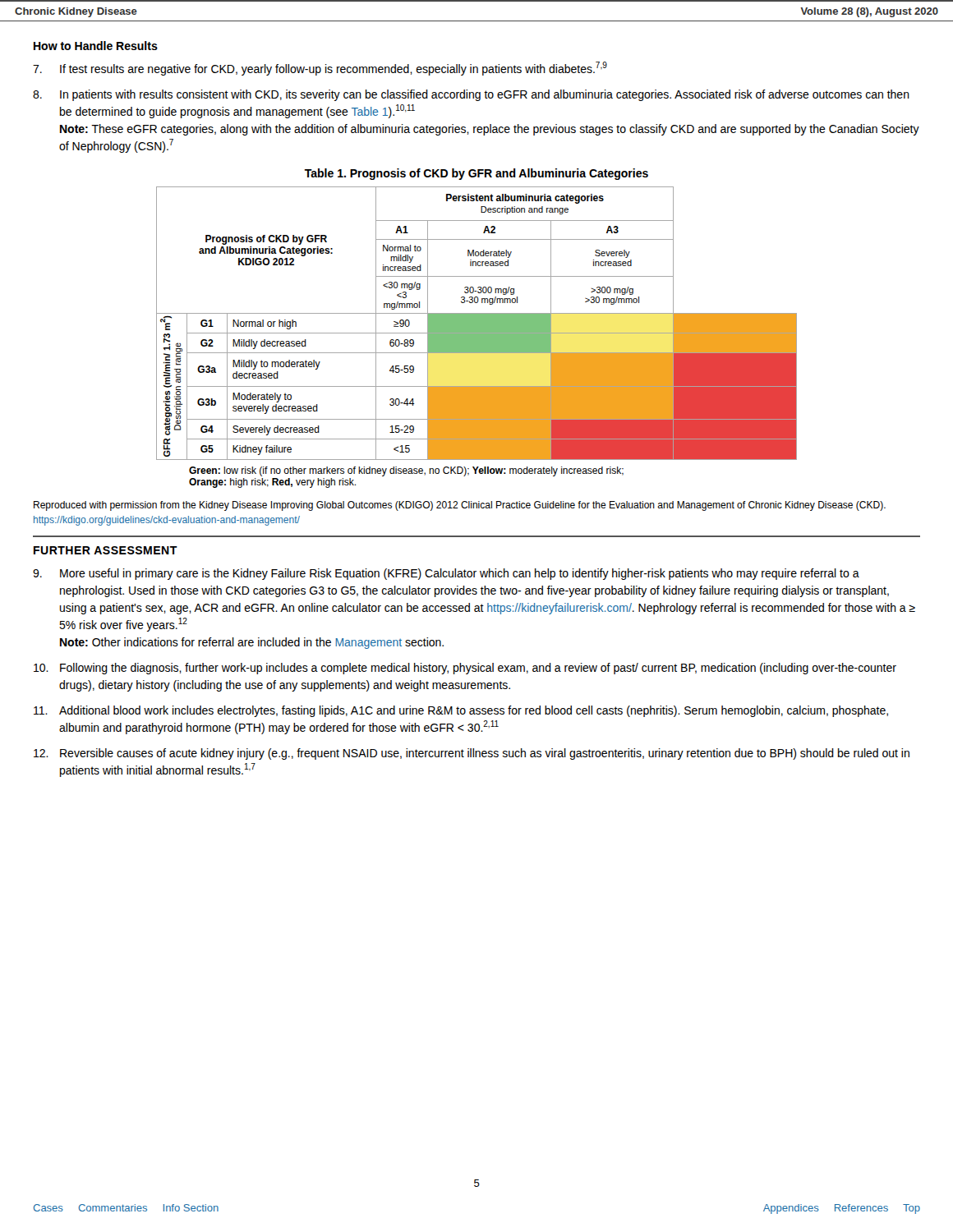Find the block starting "Green: low risk (if no"
This screenshot has height=1232, width=953.
(407, 476)
